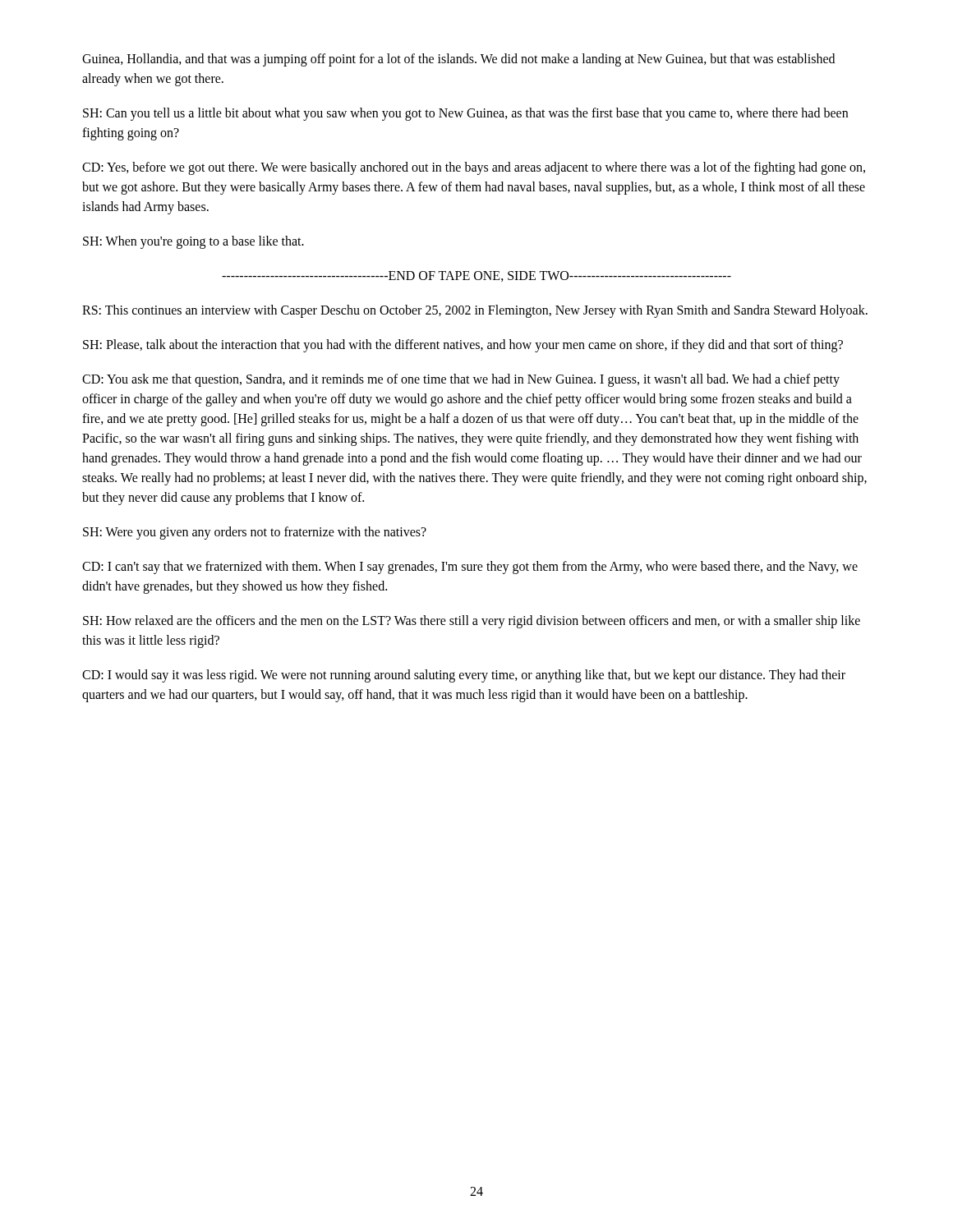Locate the element starting "SH: Please, talk about the interaction"

pyautogui.click(x=463, y=345)
